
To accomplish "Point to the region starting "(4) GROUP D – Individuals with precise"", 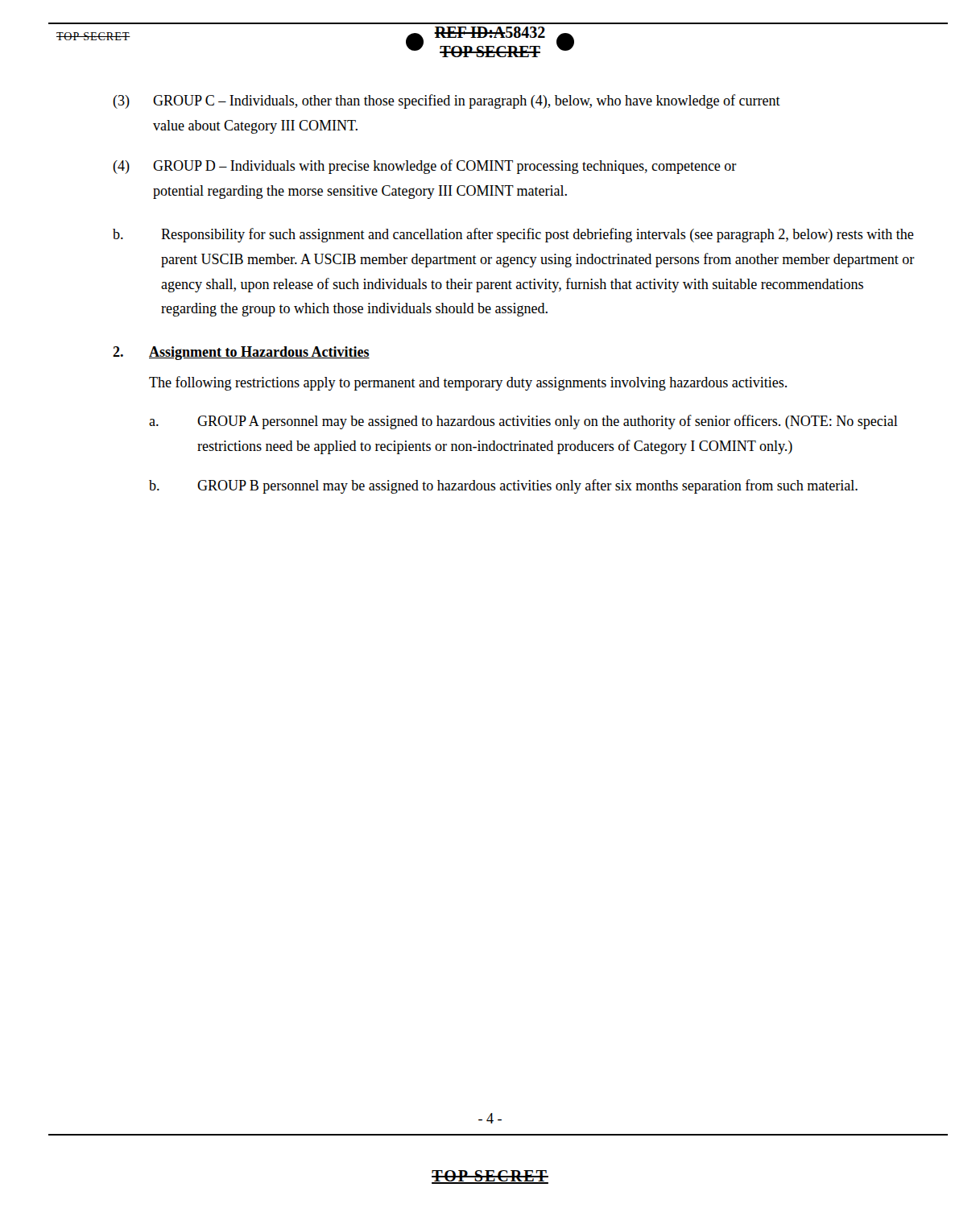I will click(x=447, y=179).
